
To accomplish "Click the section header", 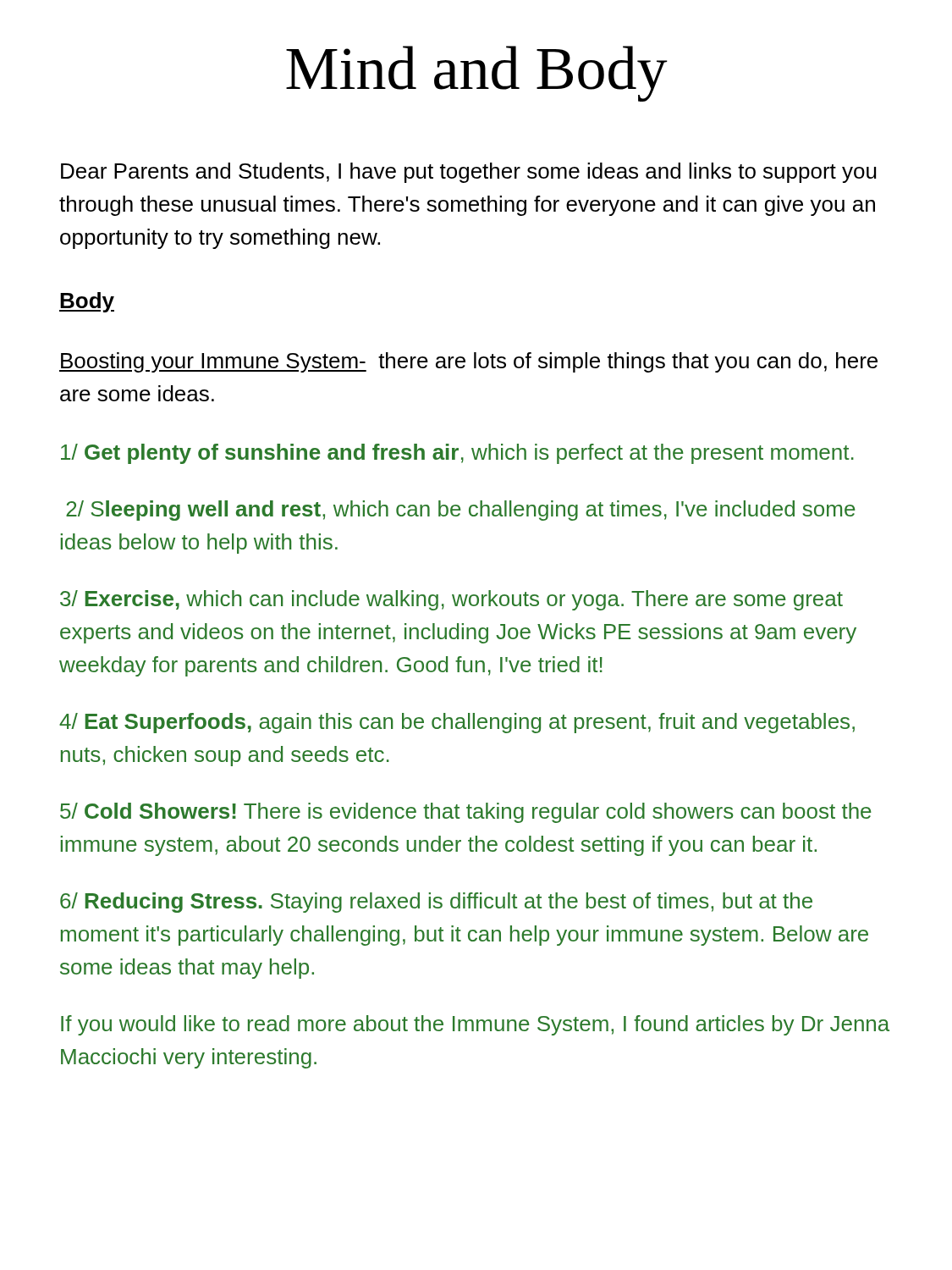I will coord(87,301).
